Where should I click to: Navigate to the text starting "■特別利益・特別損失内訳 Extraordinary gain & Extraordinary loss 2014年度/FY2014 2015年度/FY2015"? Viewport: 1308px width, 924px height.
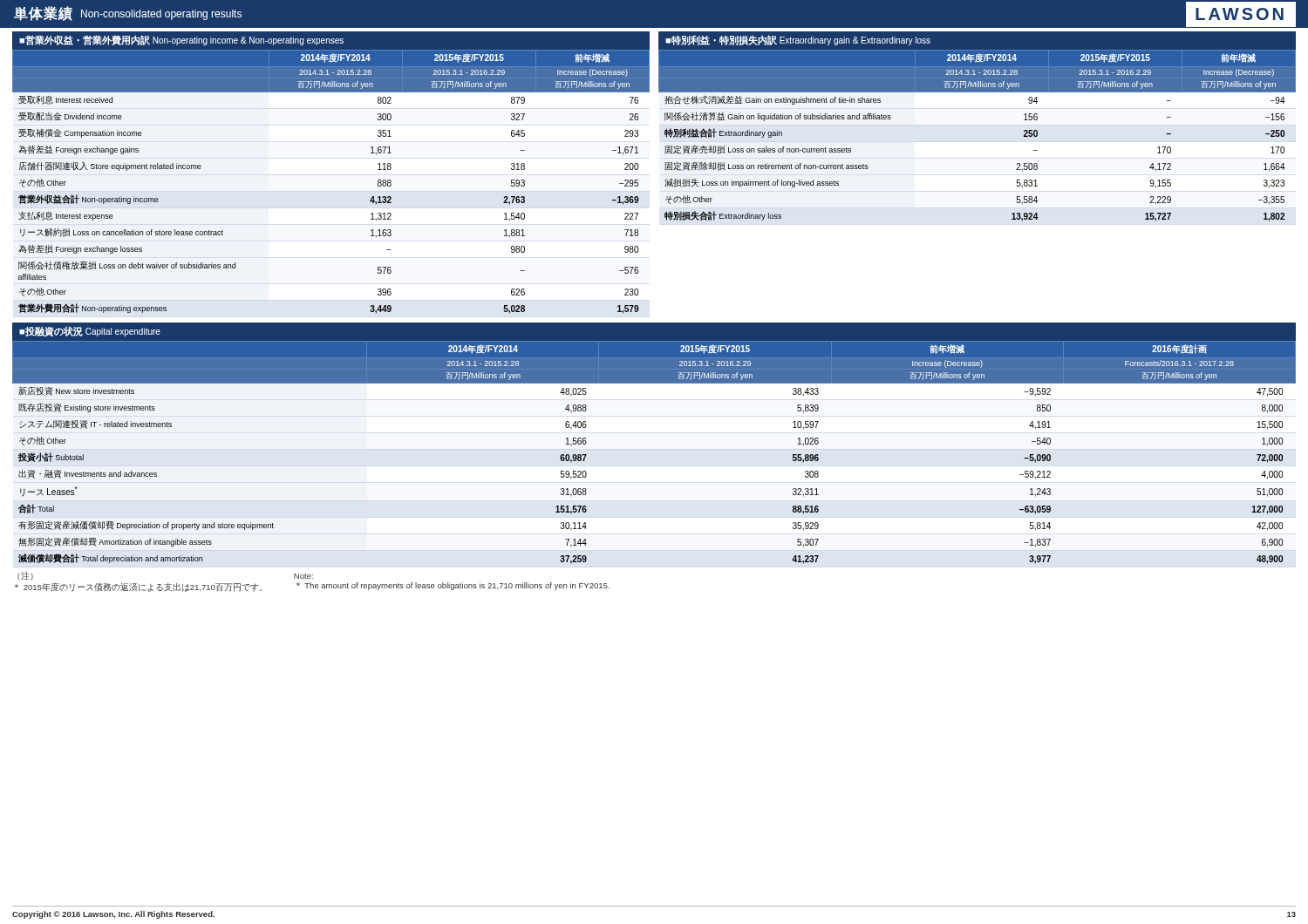coord(977,62)
